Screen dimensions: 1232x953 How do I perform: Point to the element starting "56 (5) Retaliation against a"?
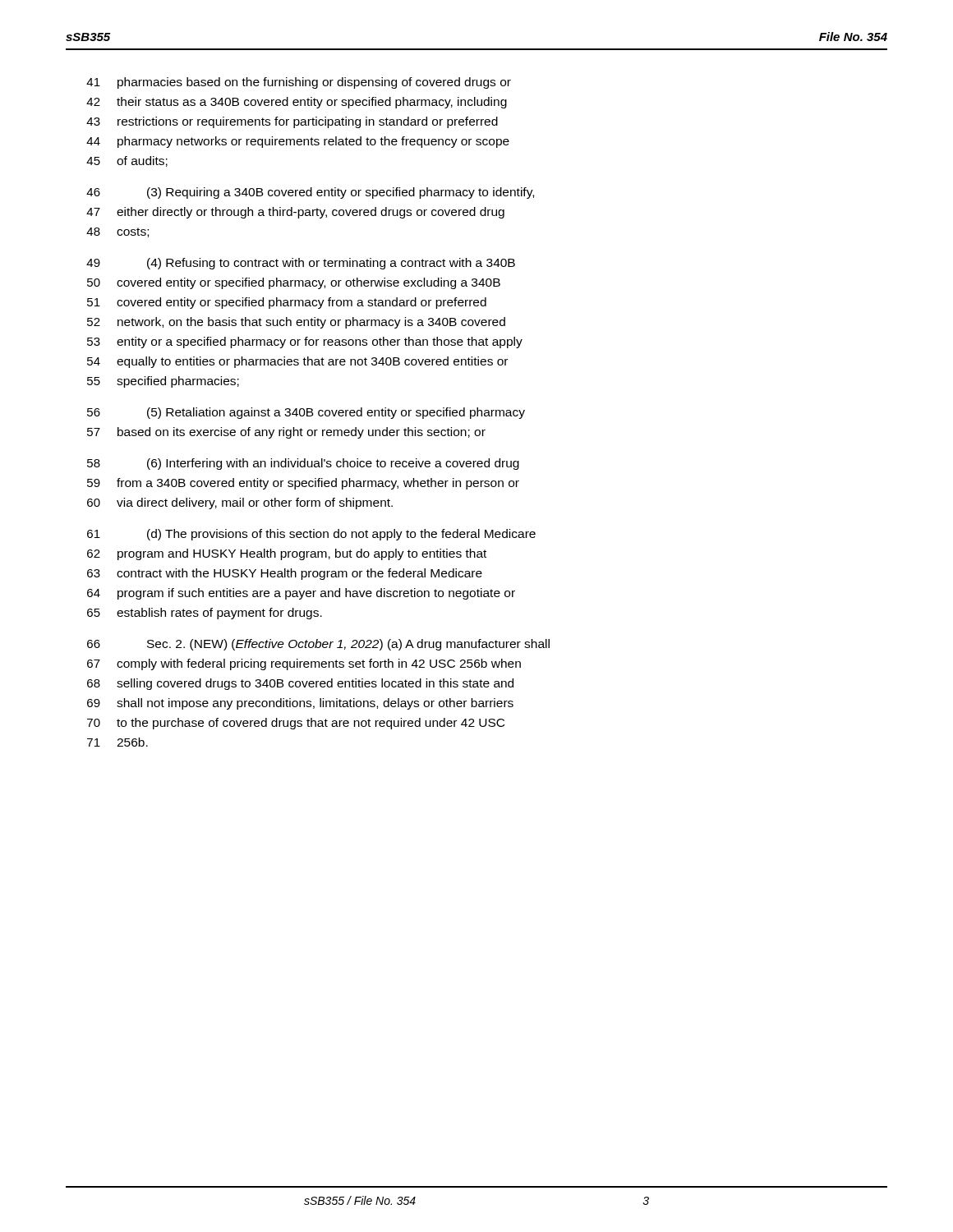click(x=476, y=422)
